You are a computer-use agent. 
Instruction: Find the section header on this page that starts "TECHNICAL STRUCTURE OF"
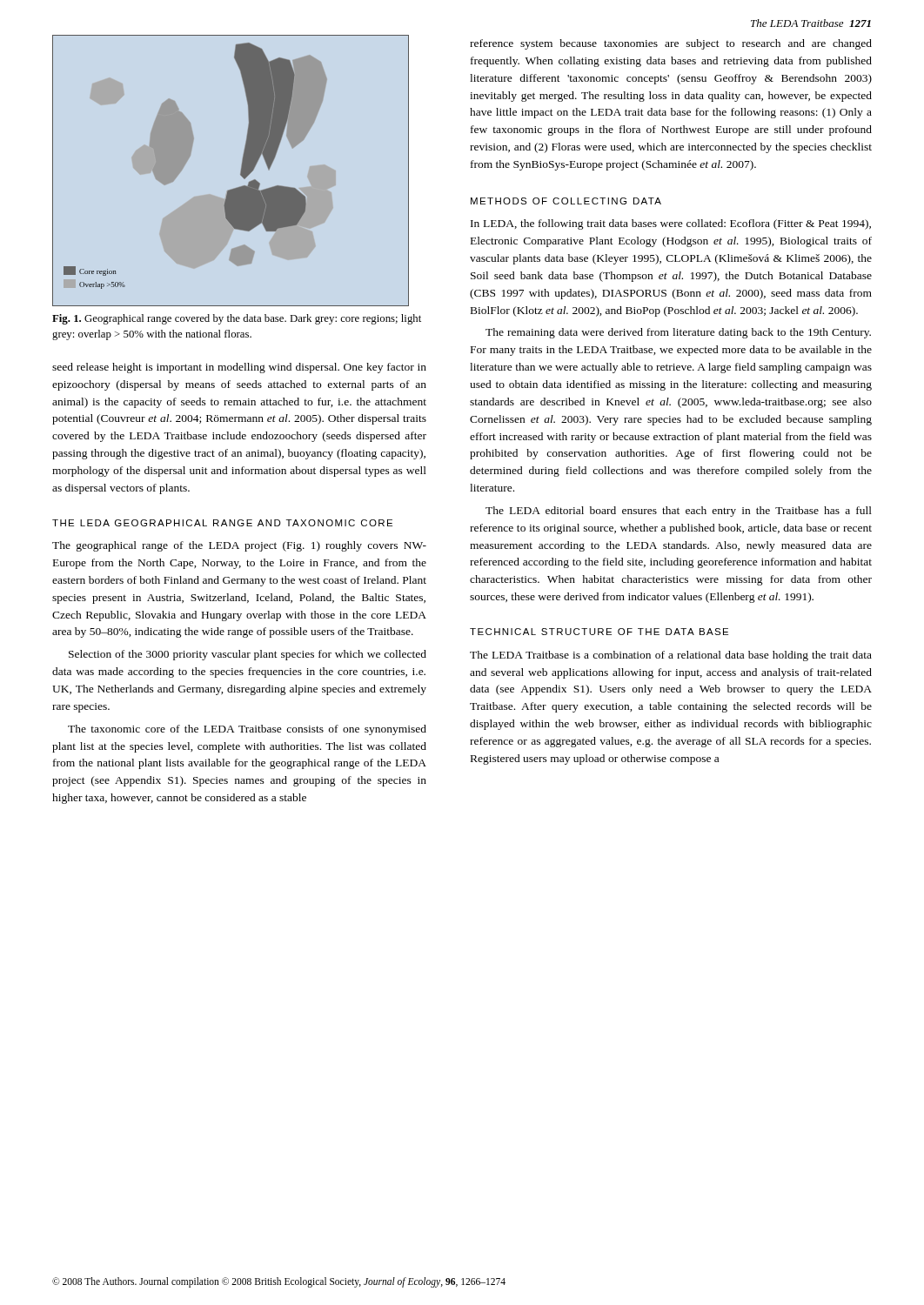coord(600,632)
